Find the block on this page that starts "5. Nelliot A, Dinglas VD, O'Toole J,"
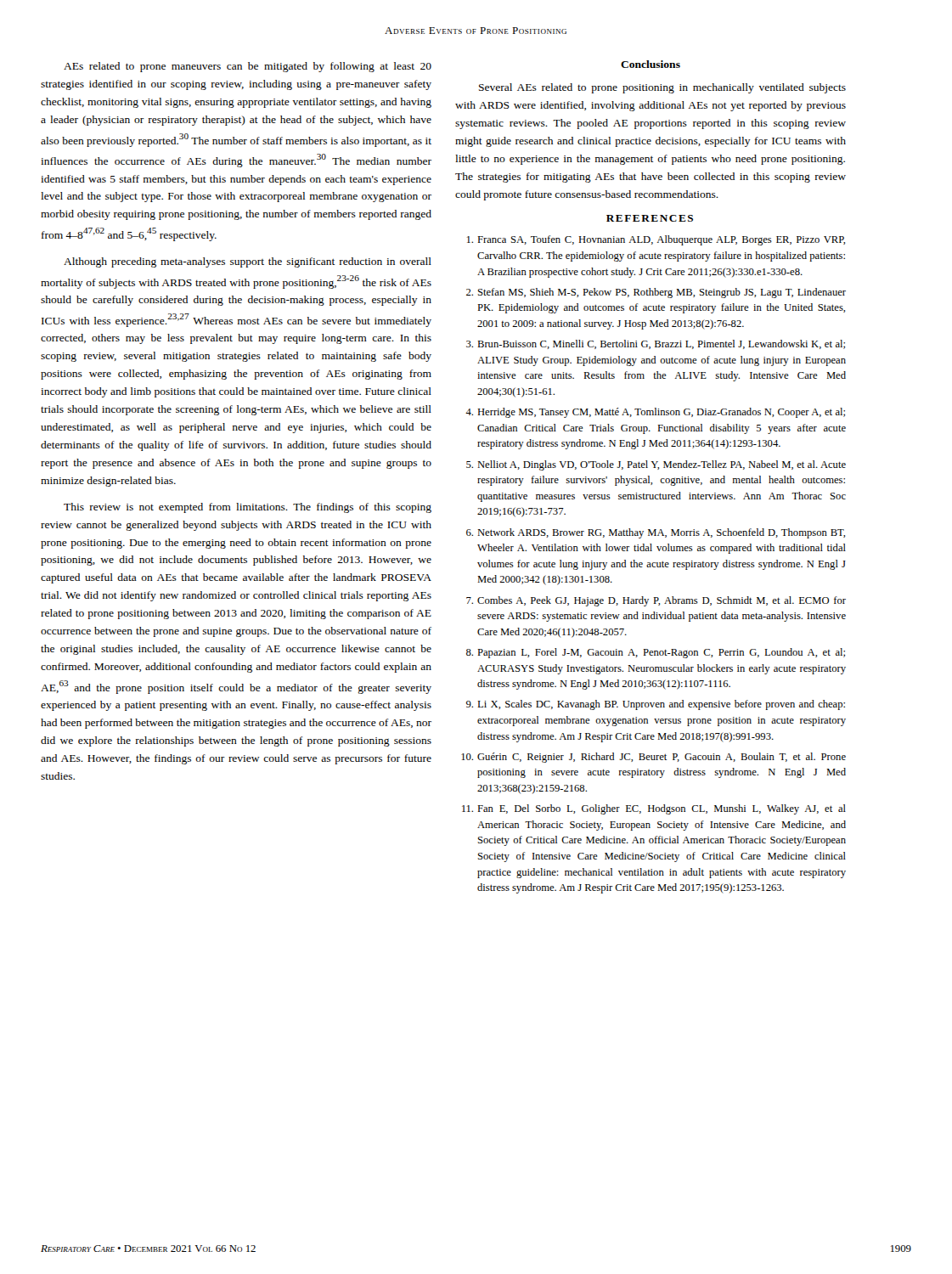952x1274 pixels. (651, 488)
